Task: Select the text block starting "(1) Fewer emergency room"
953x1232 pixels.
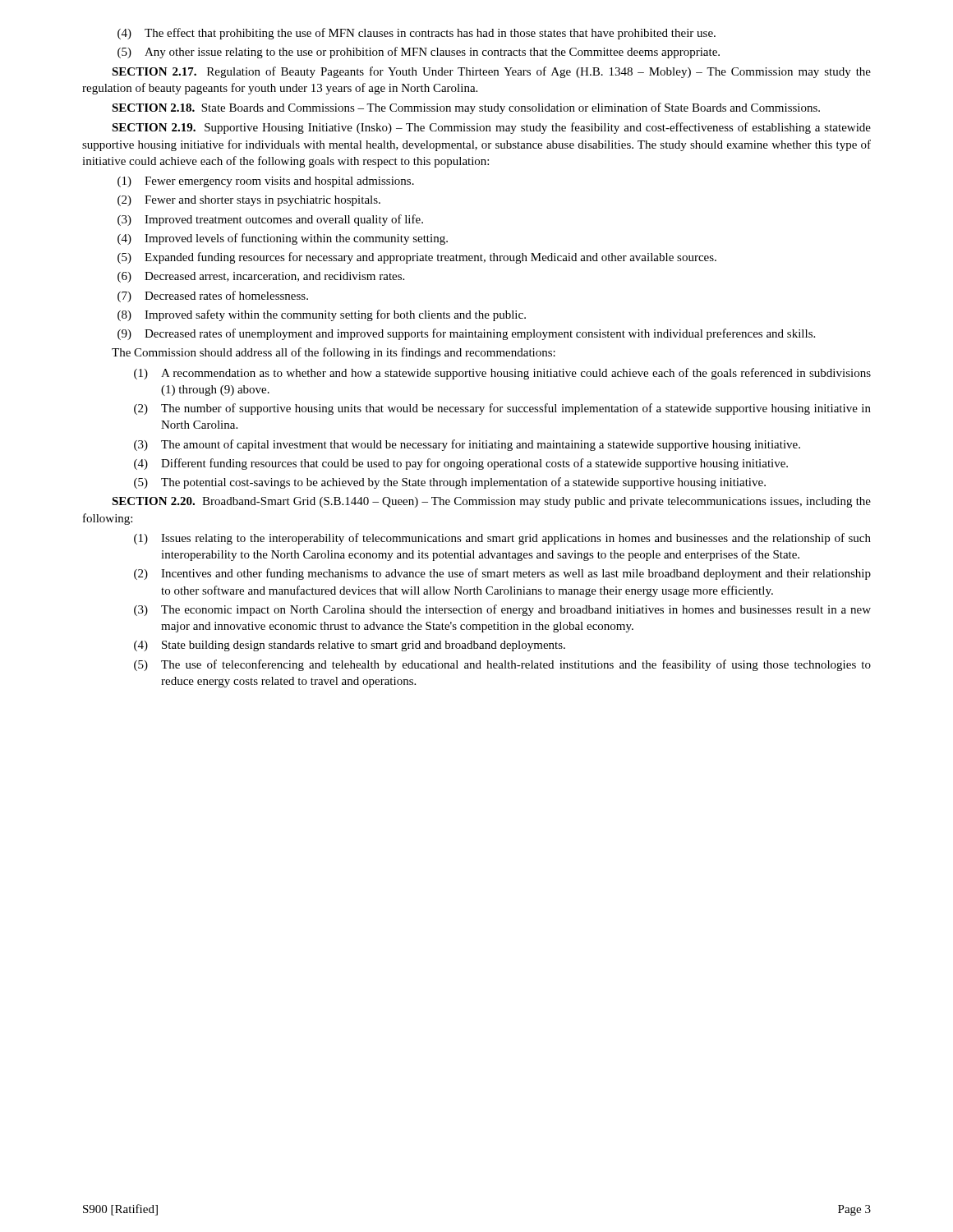Action: click(476, 257)
